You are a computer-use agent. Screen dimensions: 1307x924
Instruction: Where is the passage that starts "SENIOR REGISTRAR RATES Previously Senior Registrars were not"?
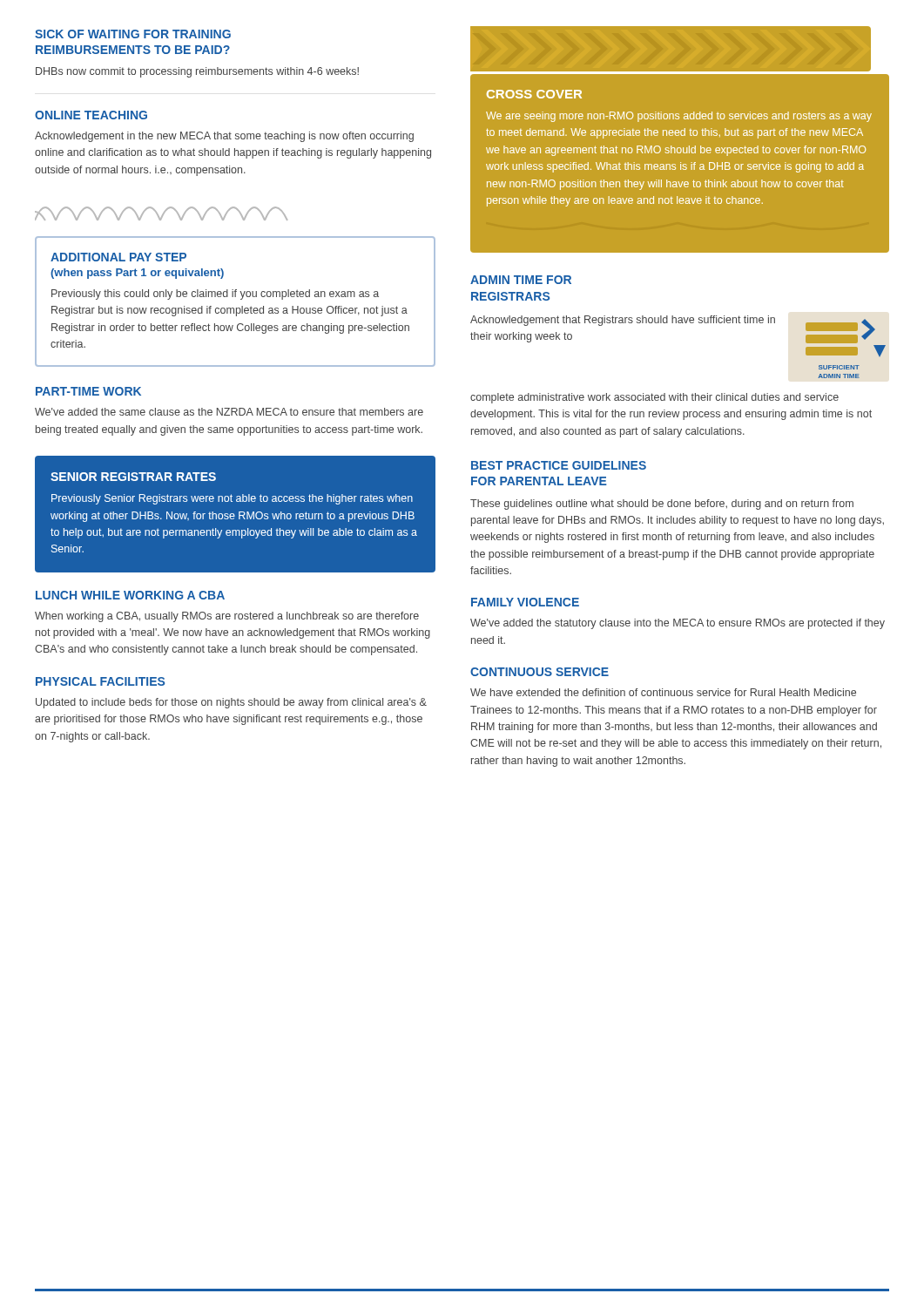[x=235, y=514]
